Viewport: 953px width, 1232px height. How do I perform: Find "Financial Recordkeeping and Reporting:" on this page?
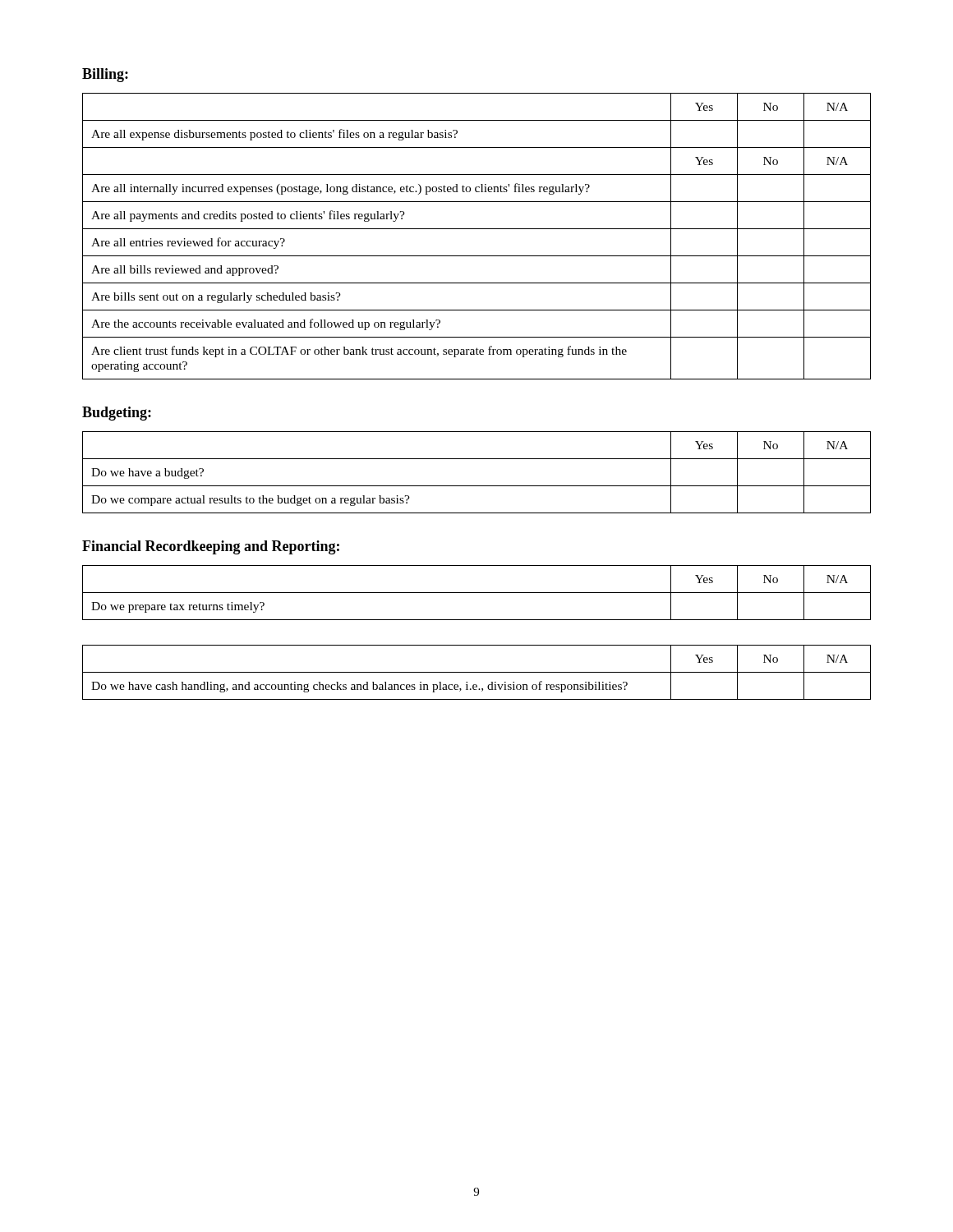pyautogui.click(x=211, y=546)
